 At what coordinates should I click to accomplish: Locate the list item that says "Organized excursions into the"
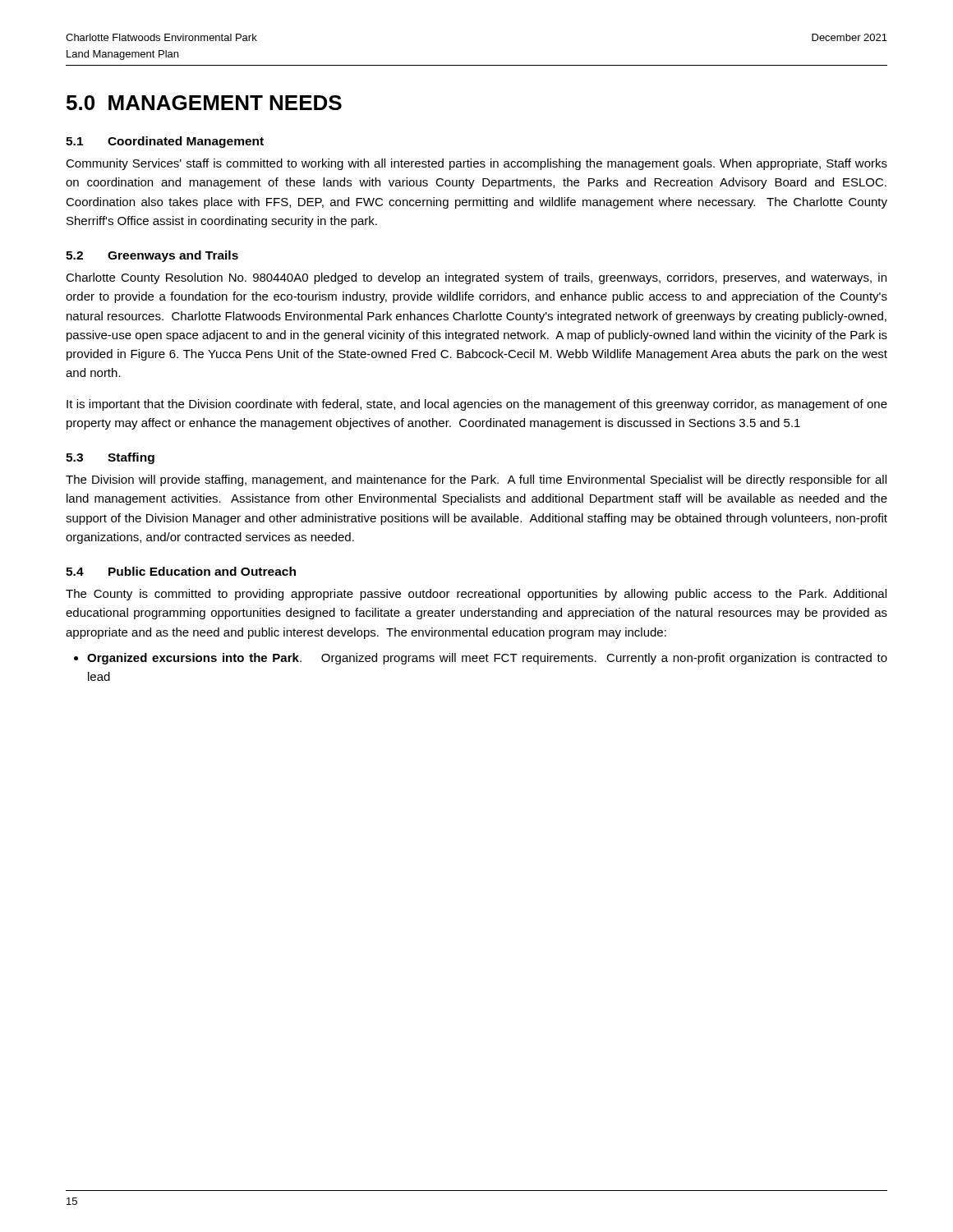tap(487, 667)
